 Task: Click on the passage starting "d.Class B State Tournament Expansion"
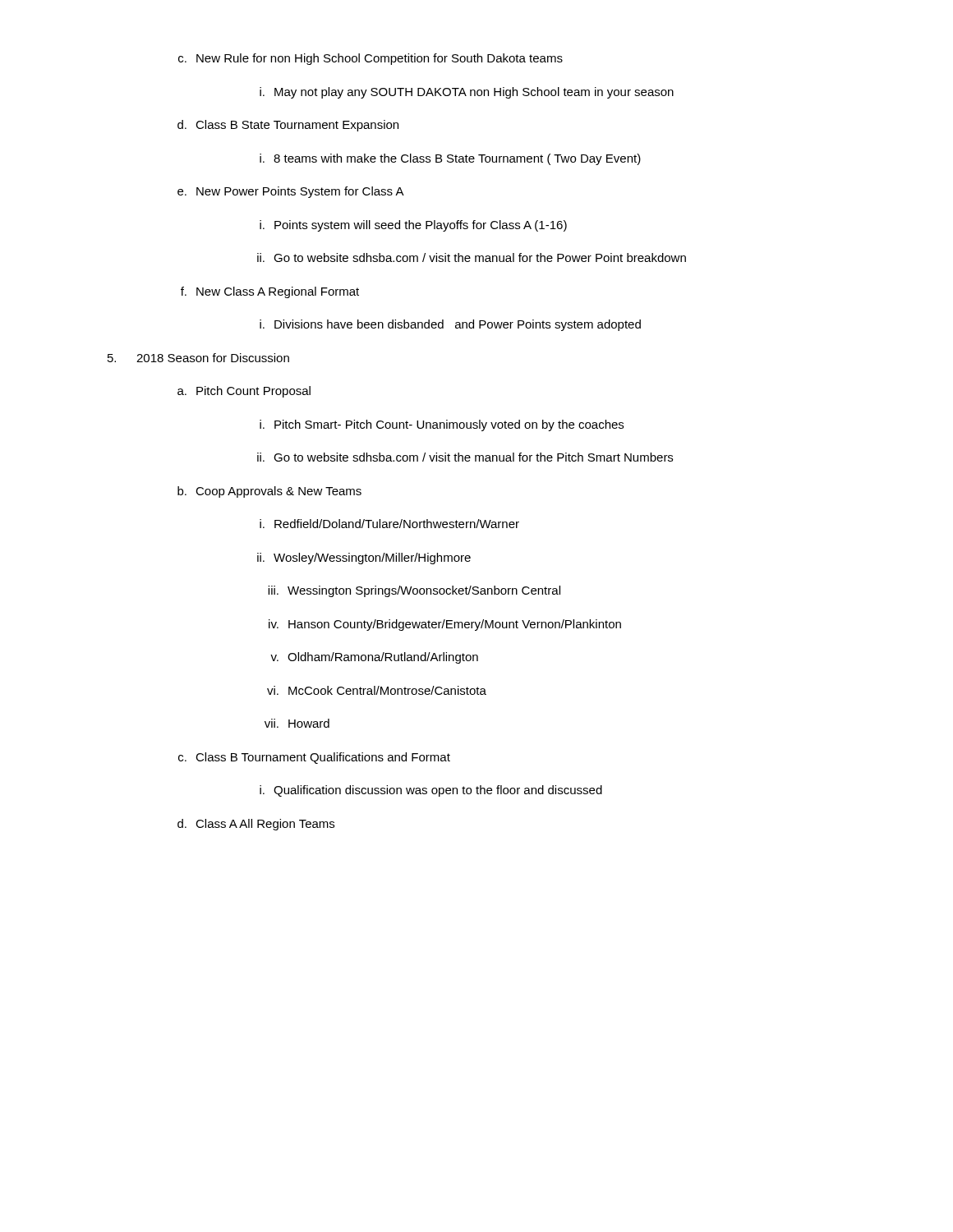[x=278, y=125]
